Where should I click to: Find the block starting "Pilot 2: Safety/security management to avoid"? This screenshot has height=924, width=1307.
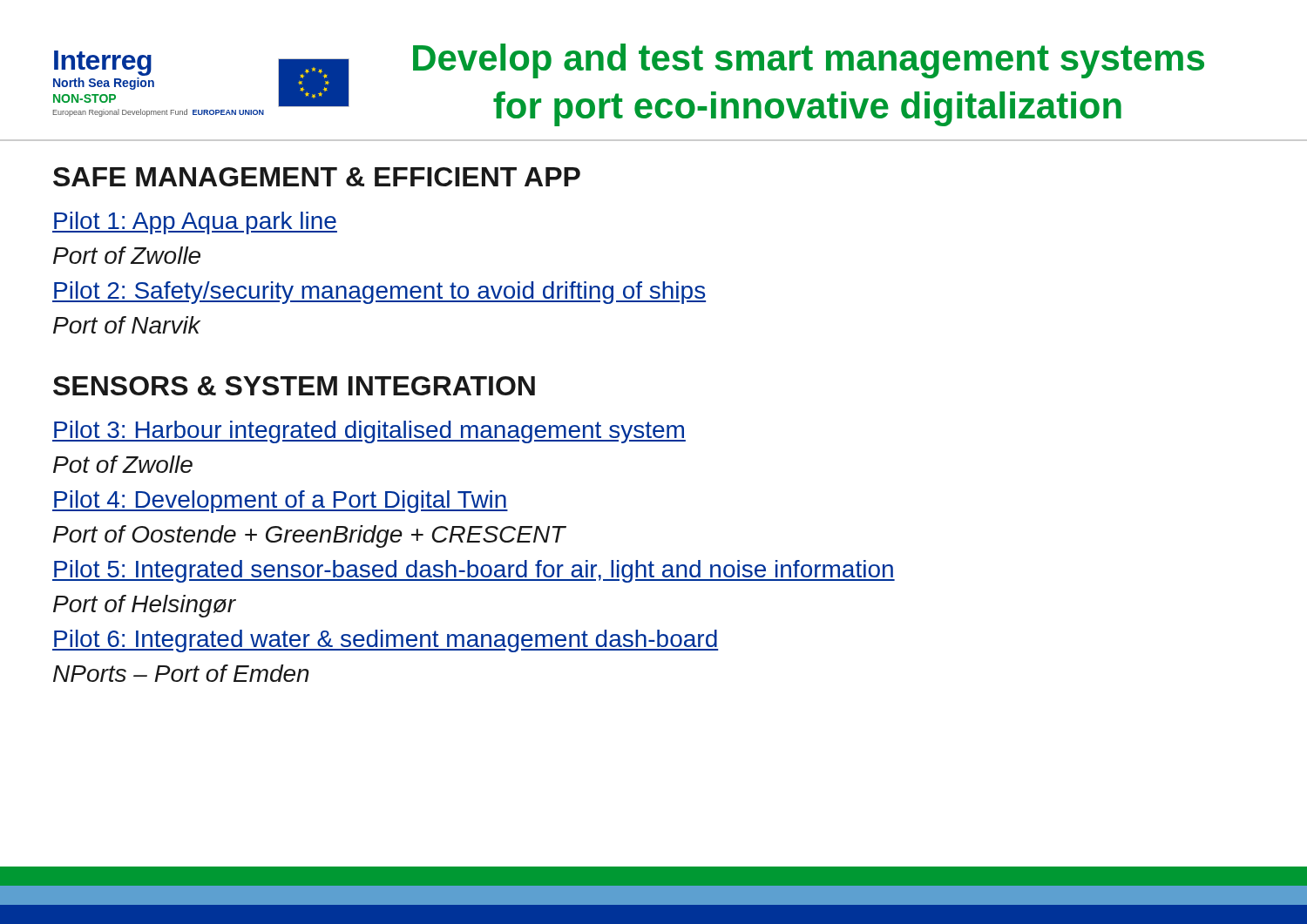379,290
